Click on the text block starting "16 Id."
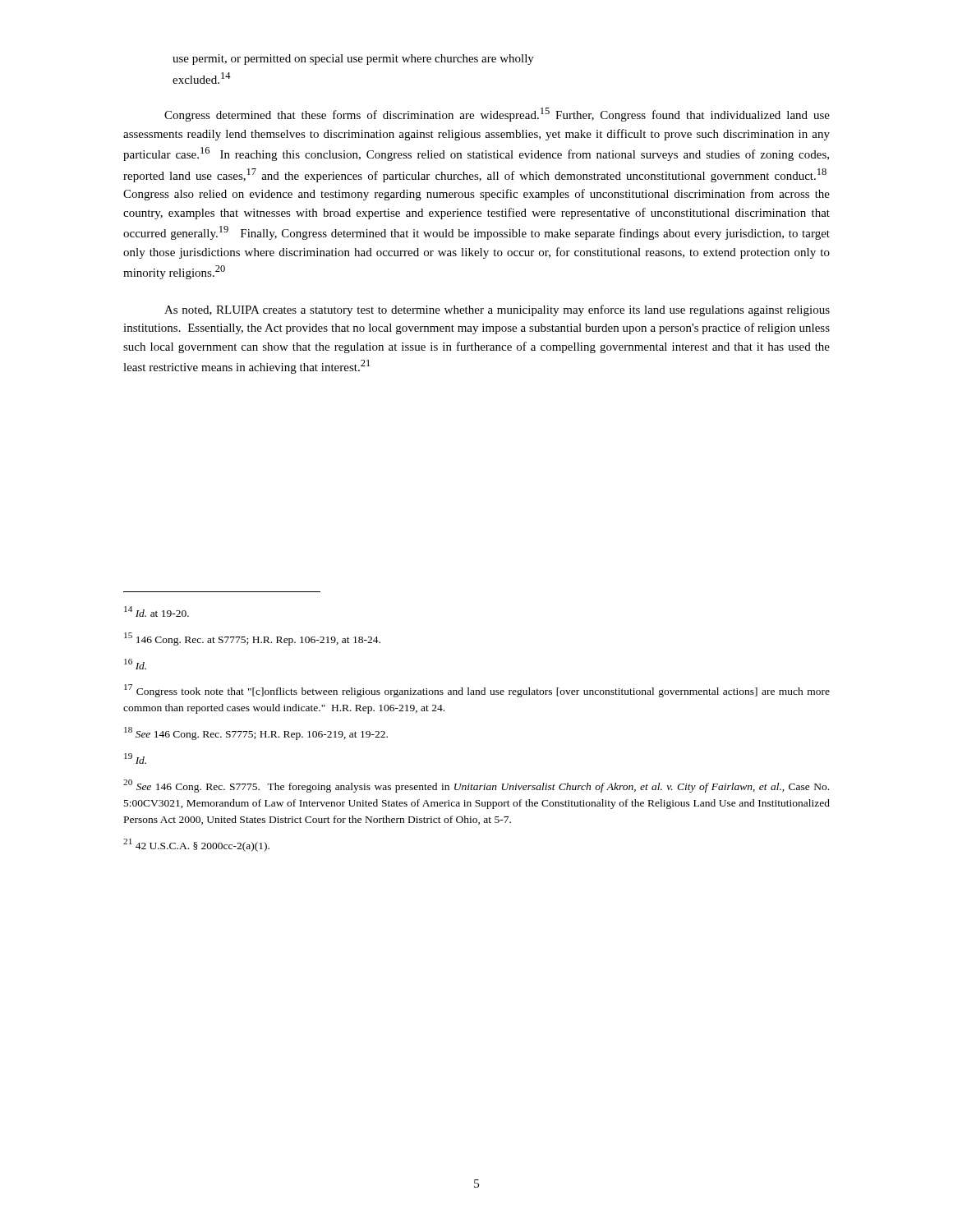Viewport: 953px width, 1232px height. click(x=135, y=663)
